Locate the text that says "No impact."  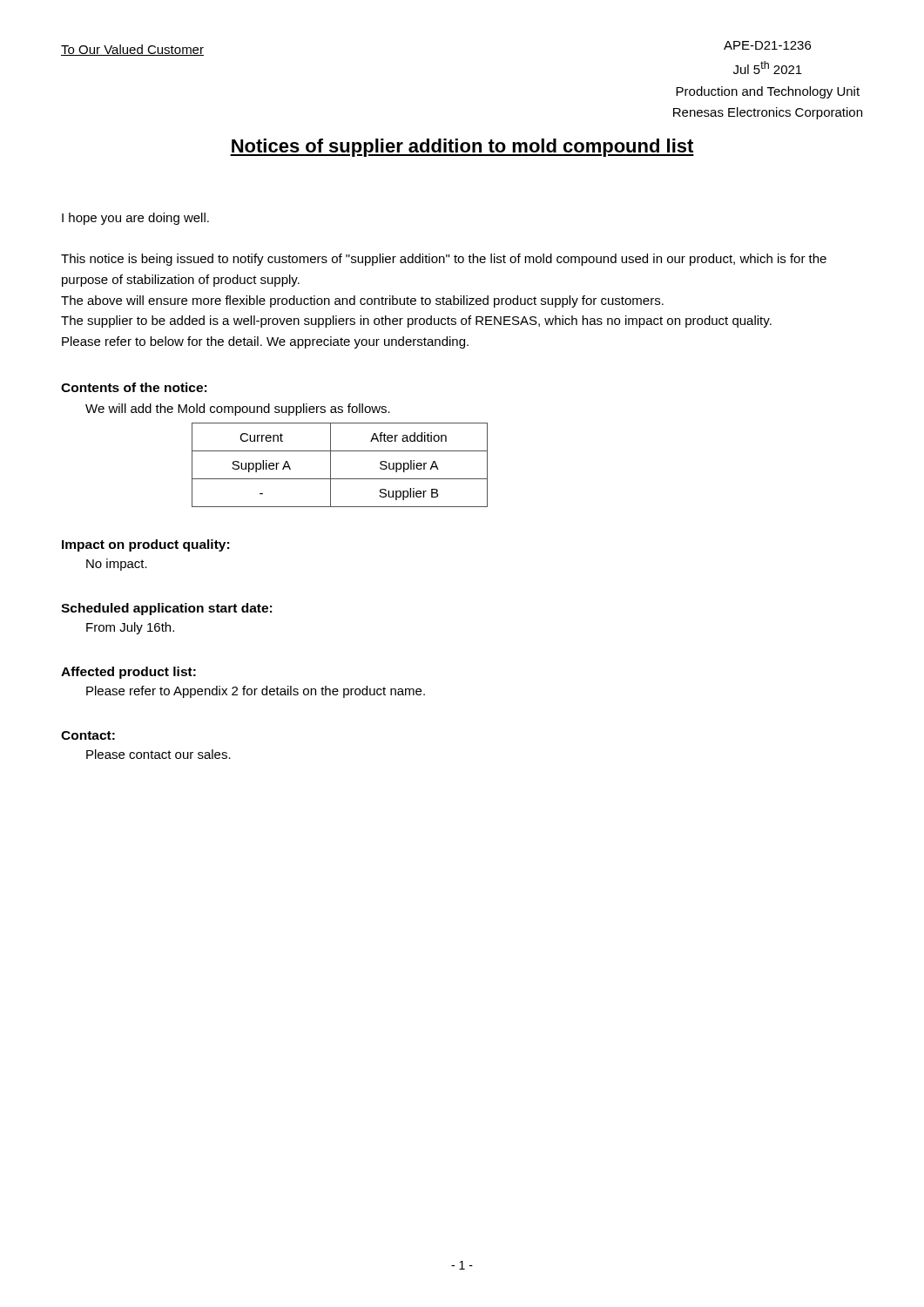point(117,563)
